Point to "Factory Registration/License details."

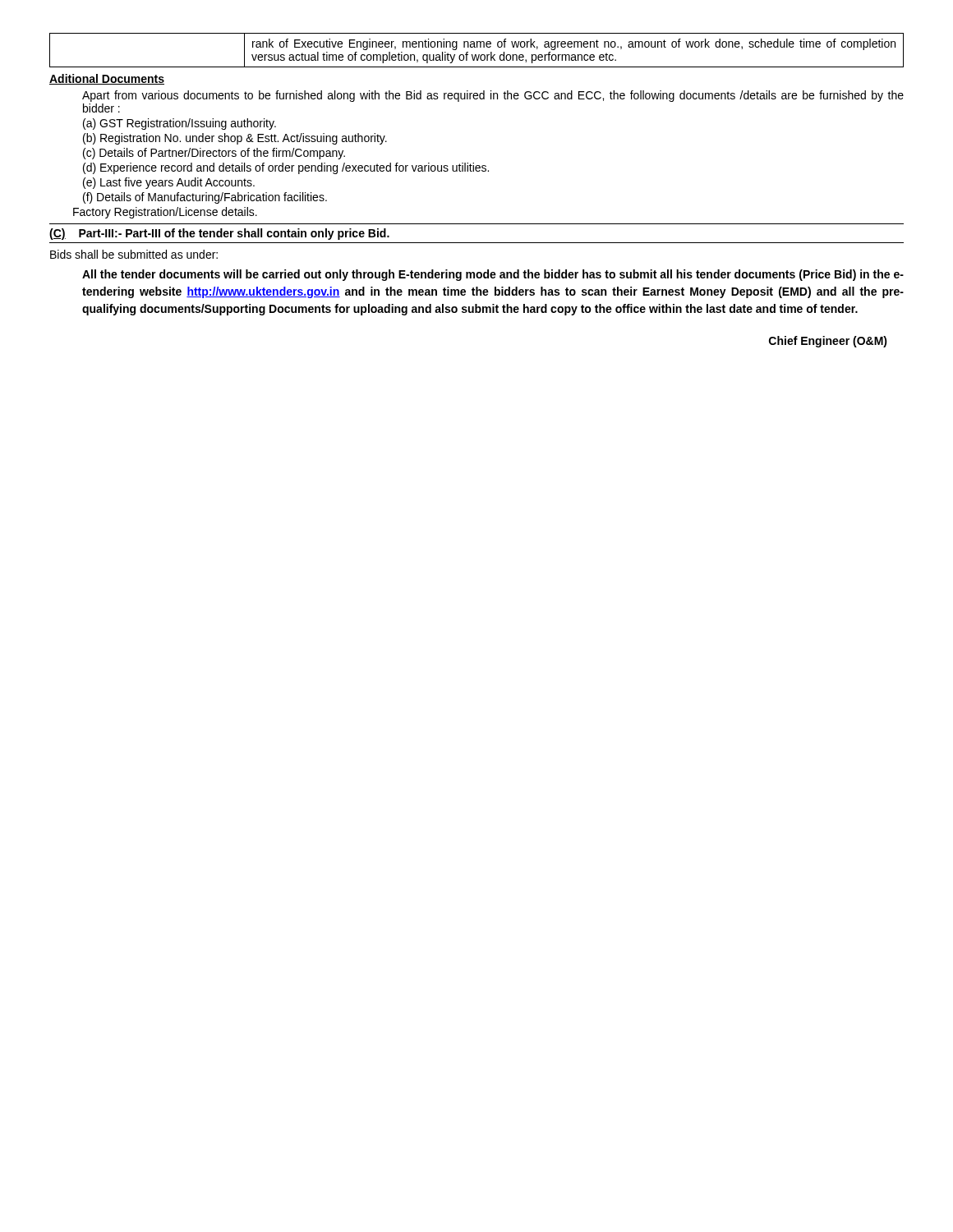click(x=165, y=212)
